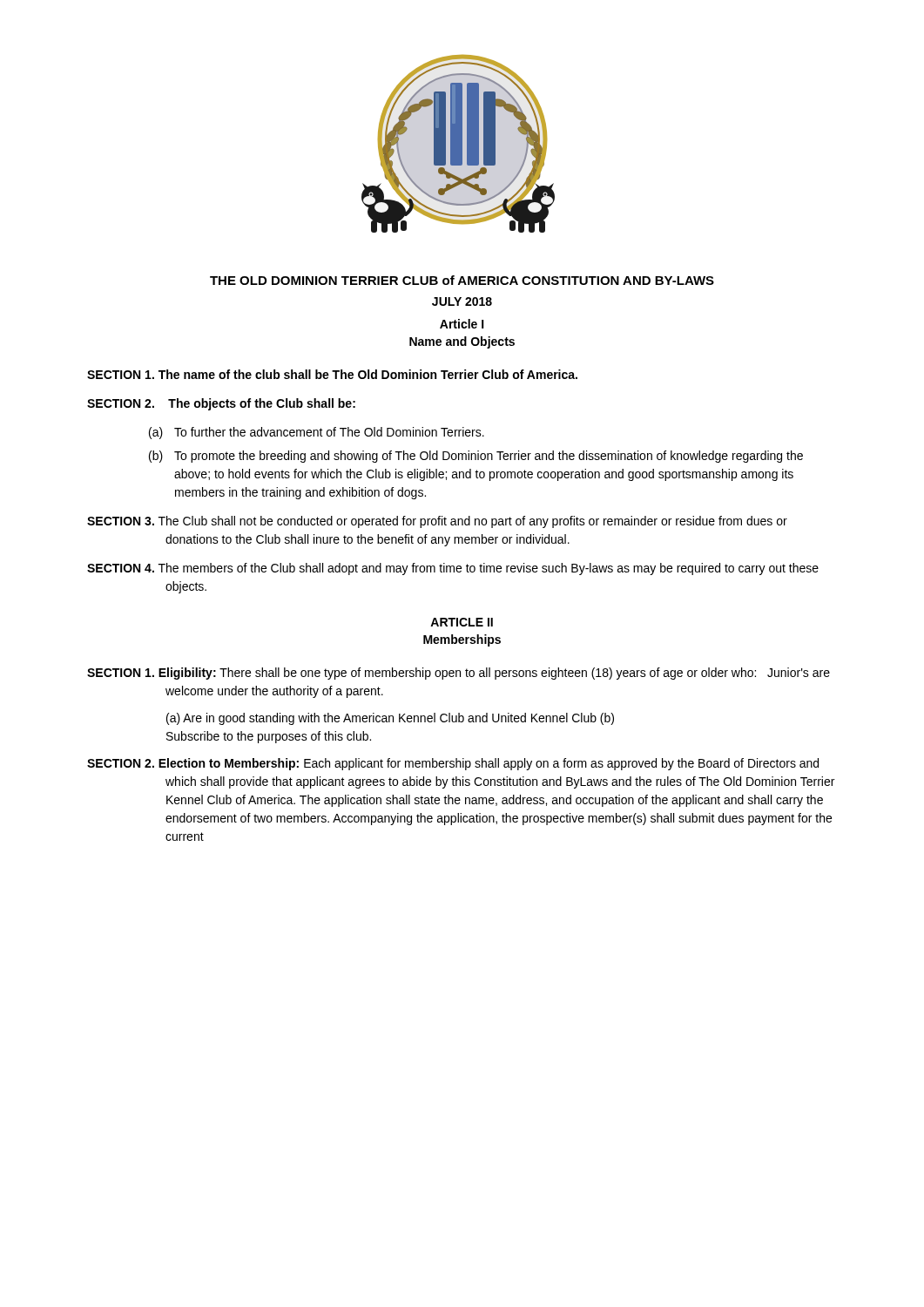Click on the list item that reads "(a) To further the advancement of"

(492, 433)
